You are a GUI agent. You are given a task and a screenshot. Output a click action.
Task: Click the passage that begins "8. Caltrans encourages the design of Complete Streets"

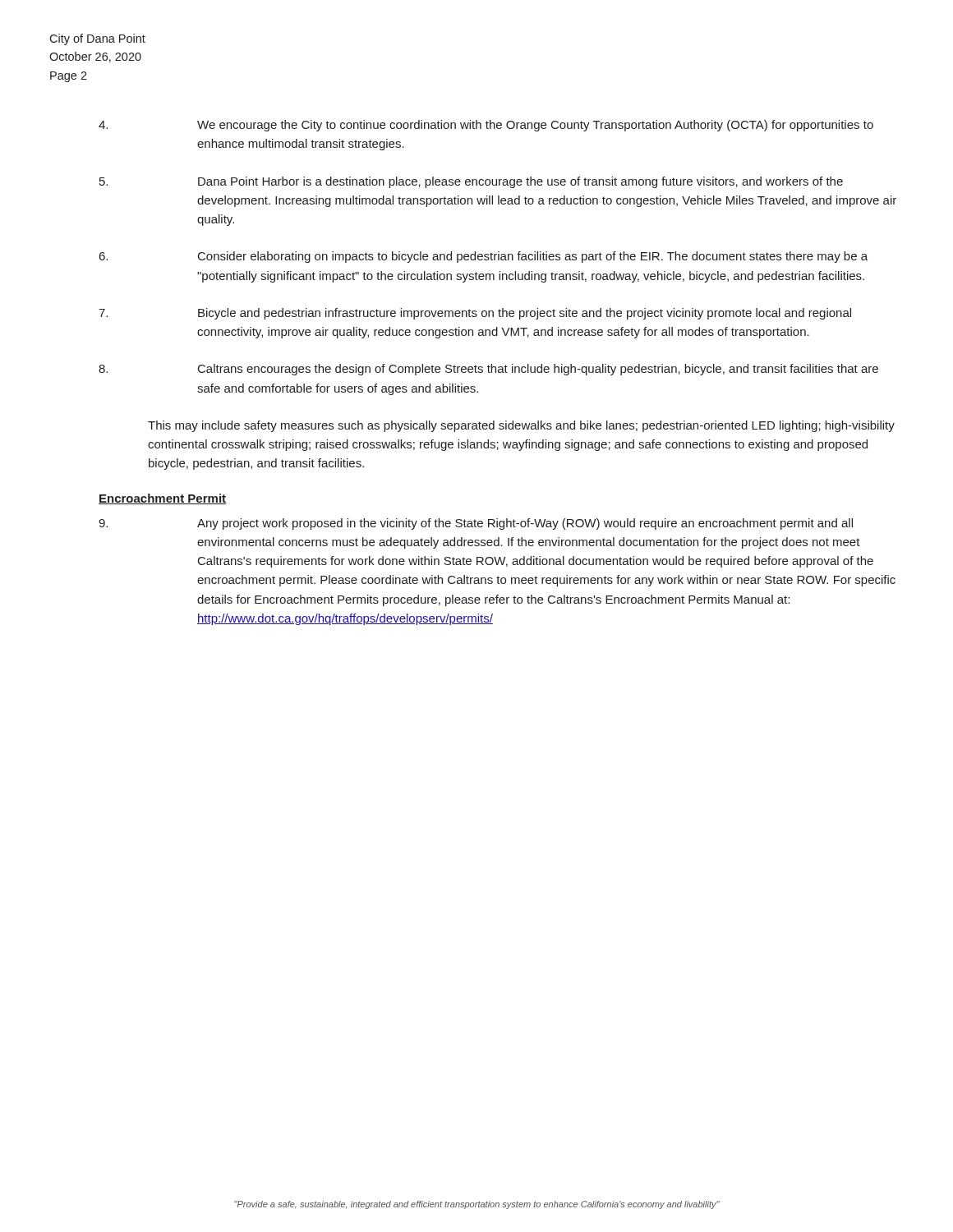click(476, 378)
